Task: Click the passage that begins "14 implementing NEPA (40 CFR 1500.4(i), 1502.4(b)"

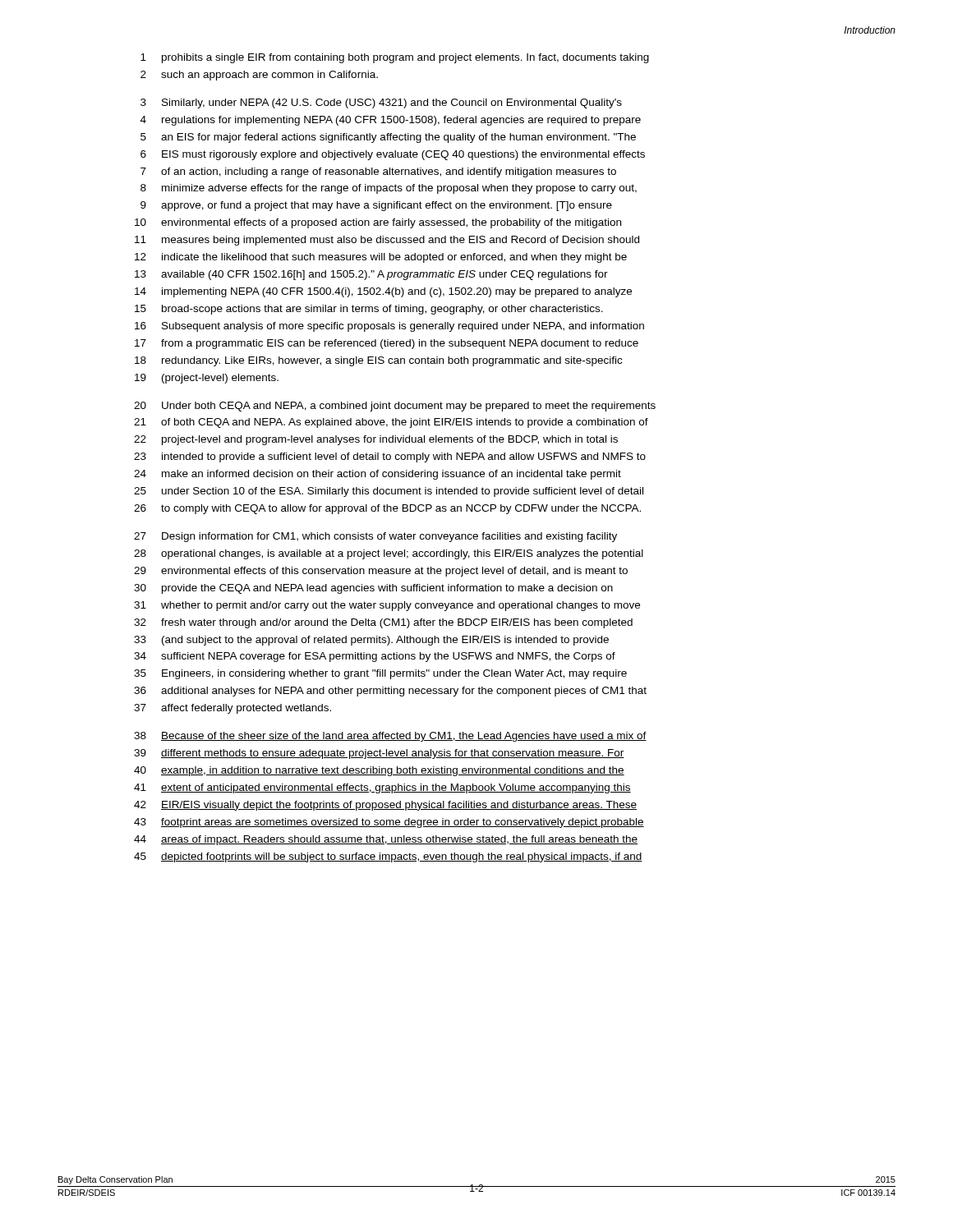Action: (x=501, y=292)
